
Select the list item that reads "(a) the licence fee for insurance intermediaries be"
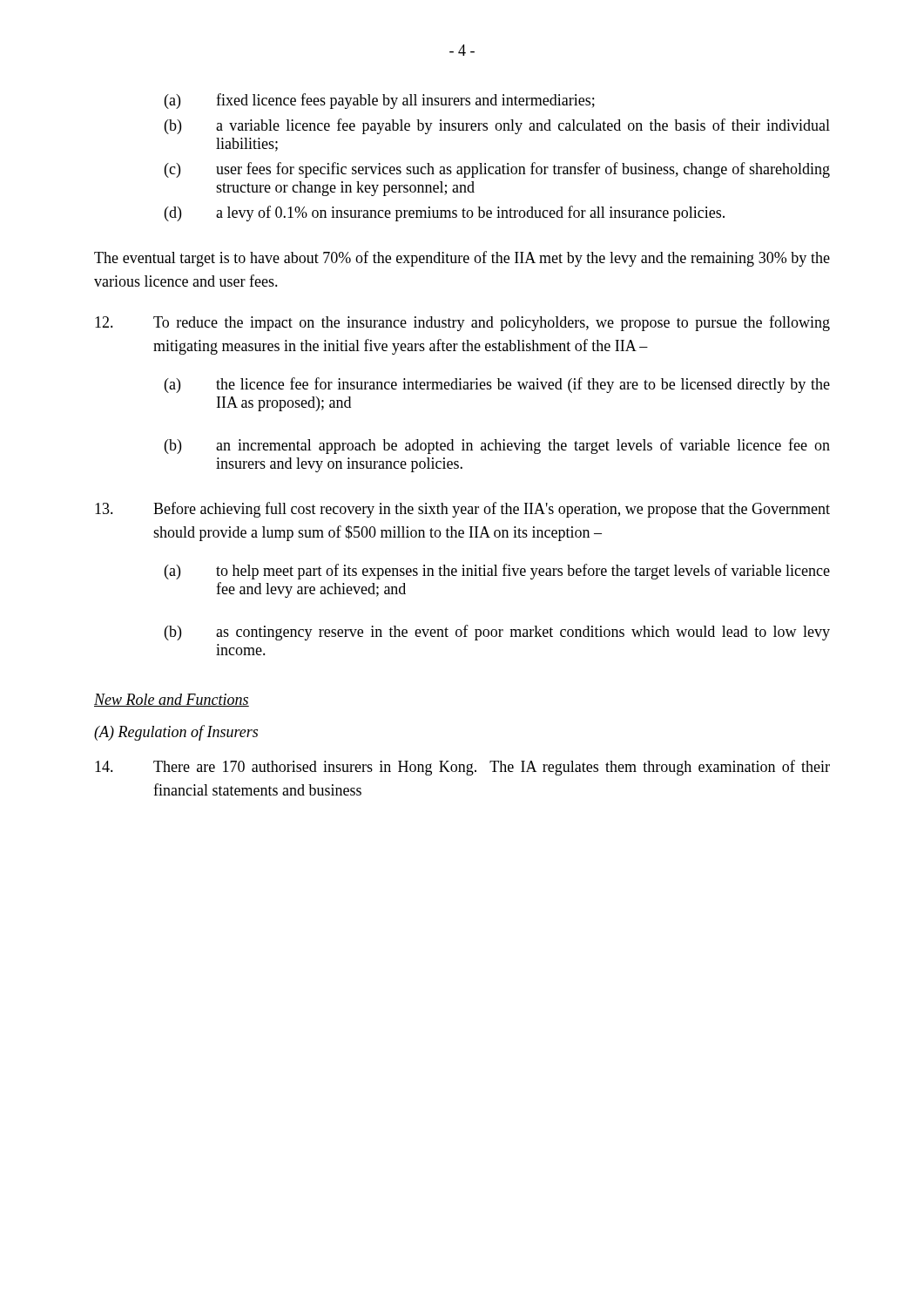(x=497, y=394)
